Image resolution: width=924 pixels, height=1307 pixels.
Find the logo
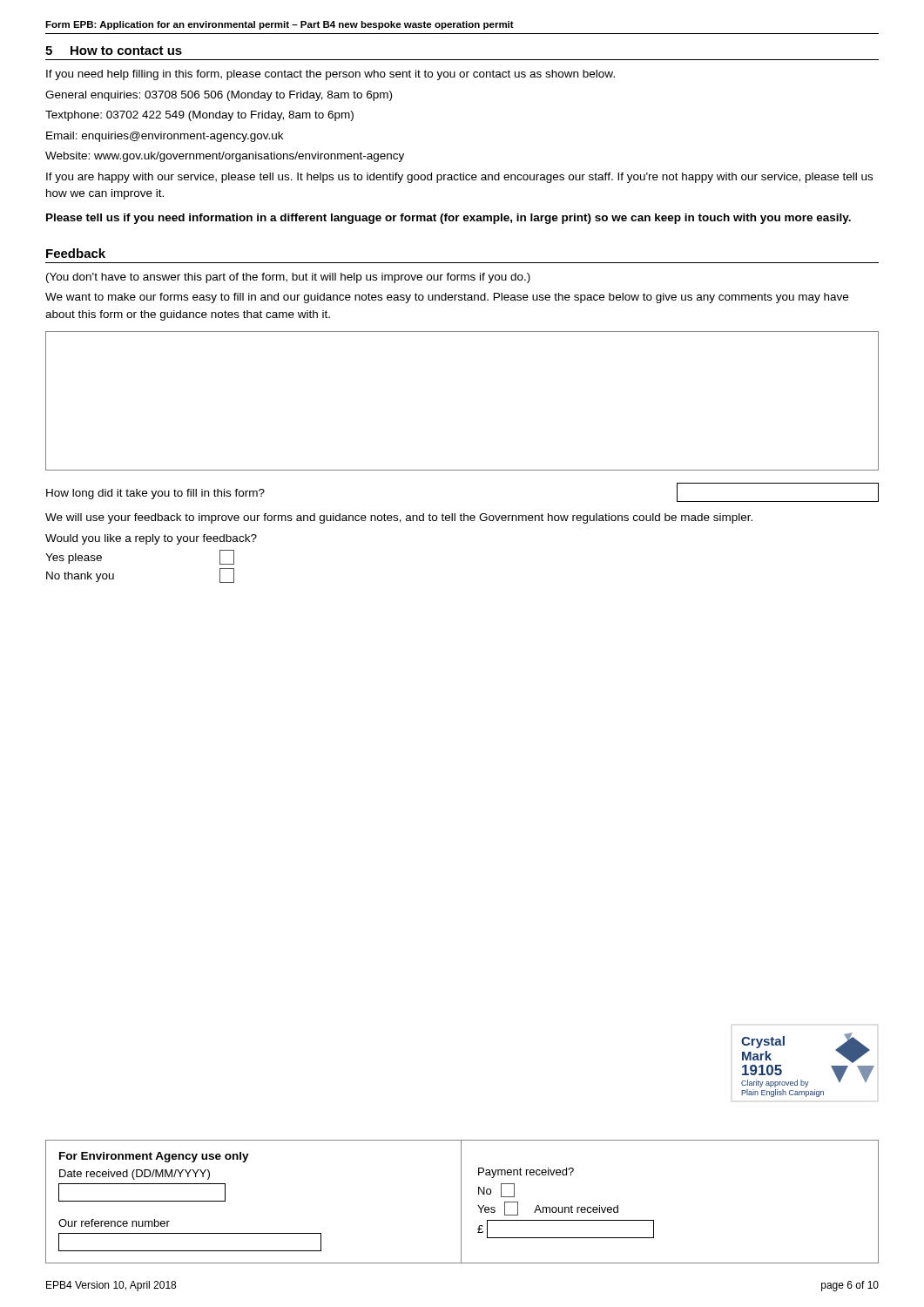(x=805, y=1063)
